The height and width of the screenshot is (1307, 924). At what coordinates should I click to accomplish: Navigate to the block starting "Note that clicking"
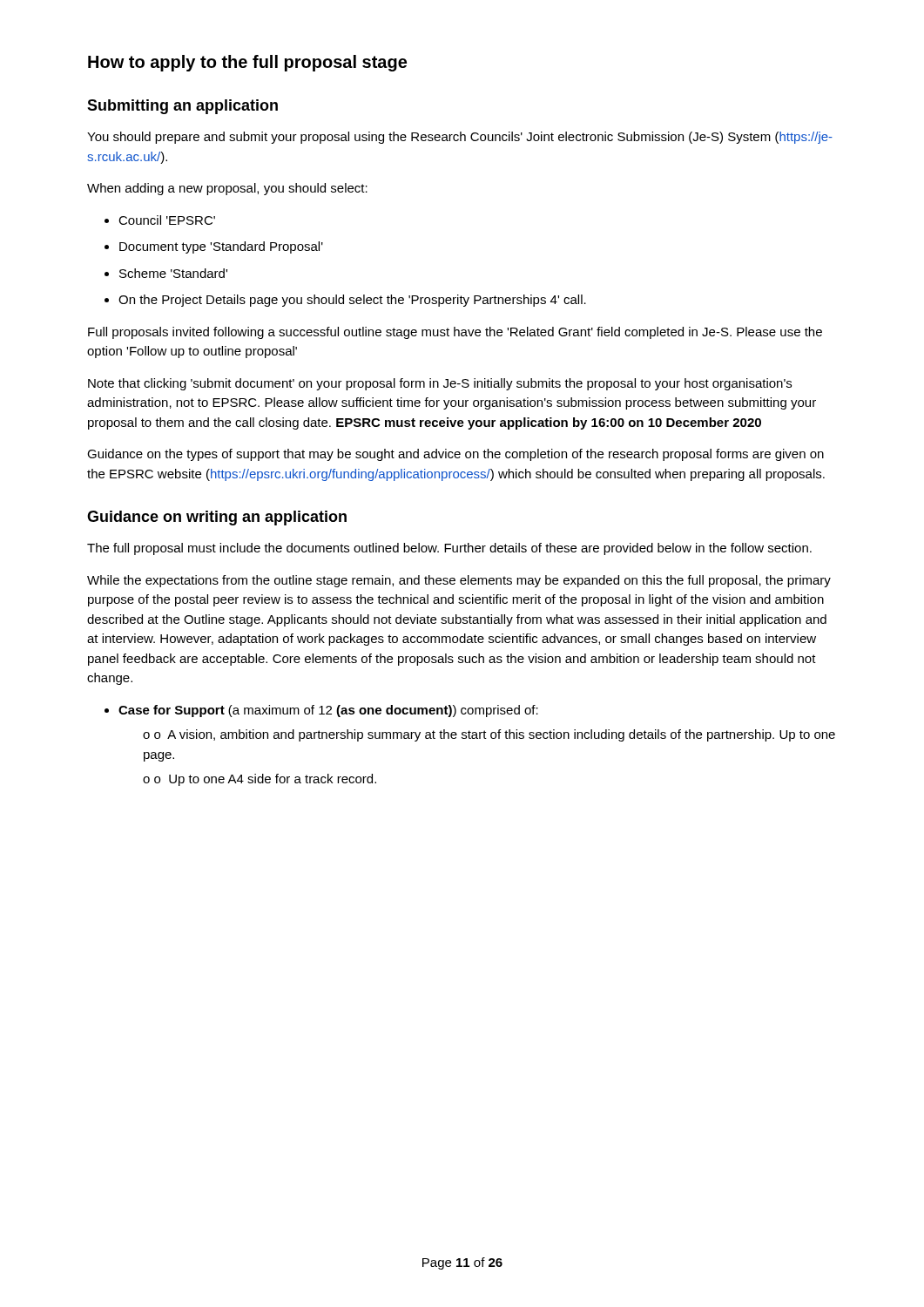pos(462,403)
